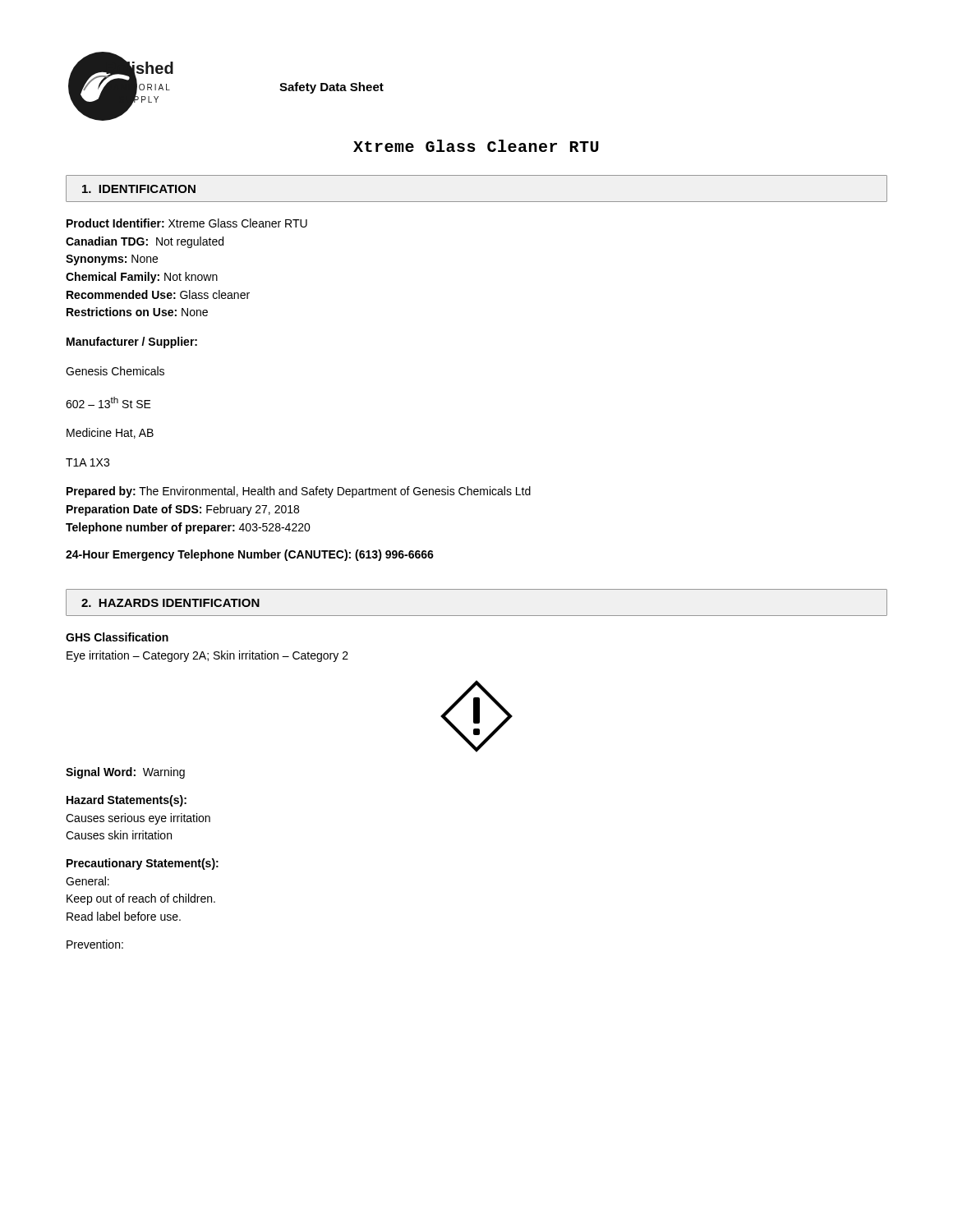Locate the block of text that opens with "Hazard Statements(s): Causes serious eye irritation"
The image size is (953, 1232).
tap(127, 801)
